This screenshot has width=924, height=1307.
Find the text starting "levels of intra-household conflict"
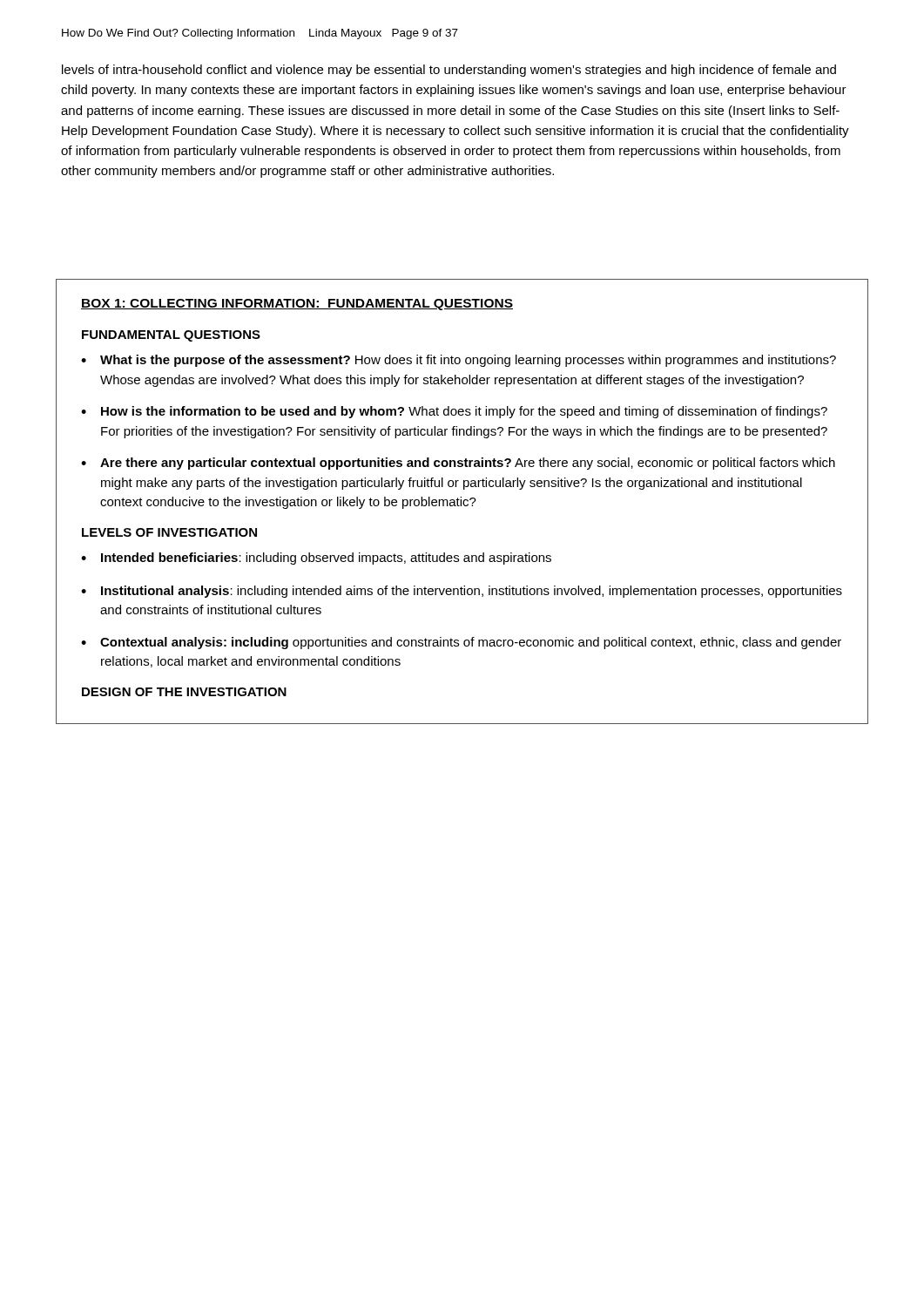click(x=455, y=120)
